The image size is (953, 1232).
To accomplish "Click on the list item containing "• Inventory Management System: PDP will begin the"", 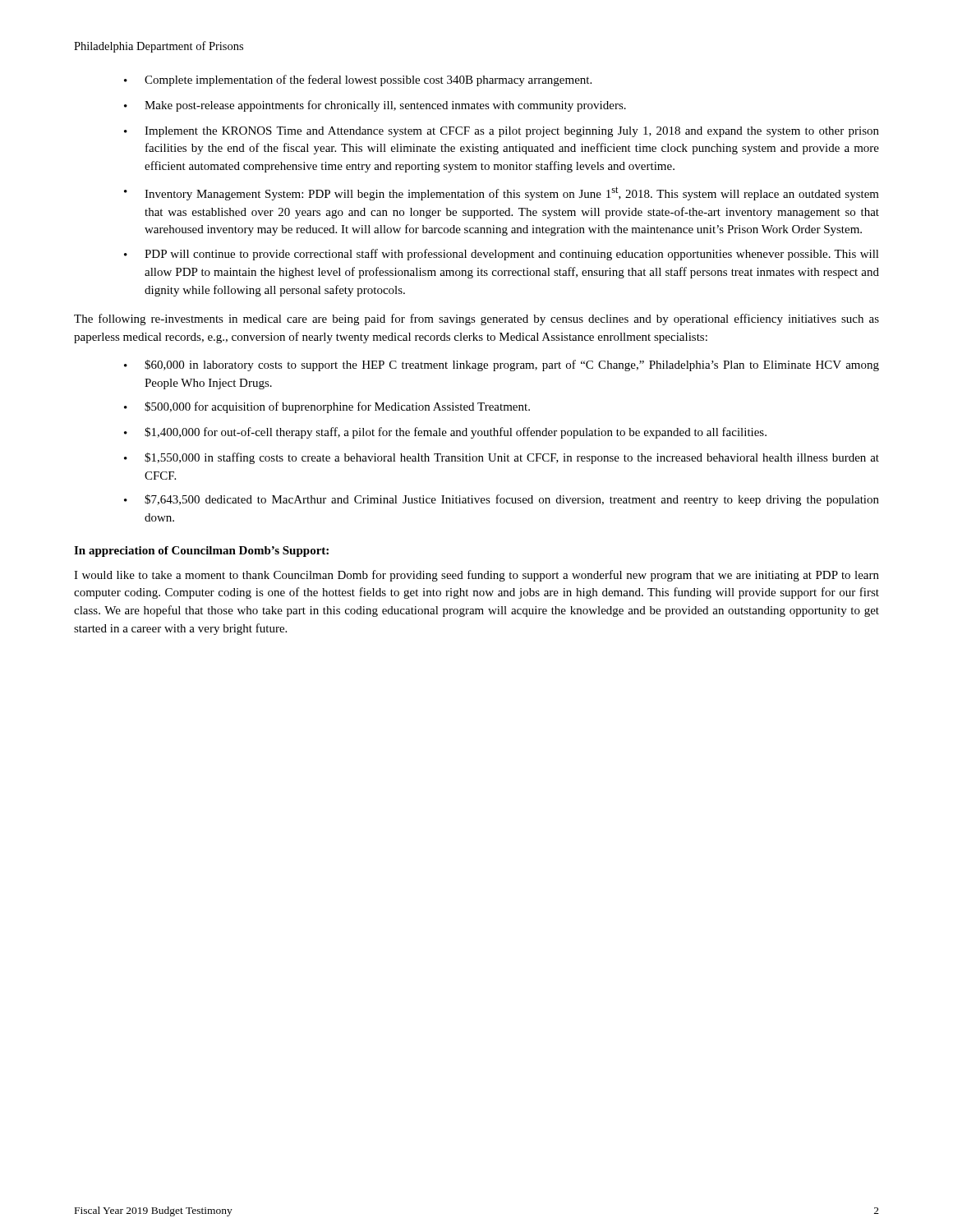I will (501, 211).
